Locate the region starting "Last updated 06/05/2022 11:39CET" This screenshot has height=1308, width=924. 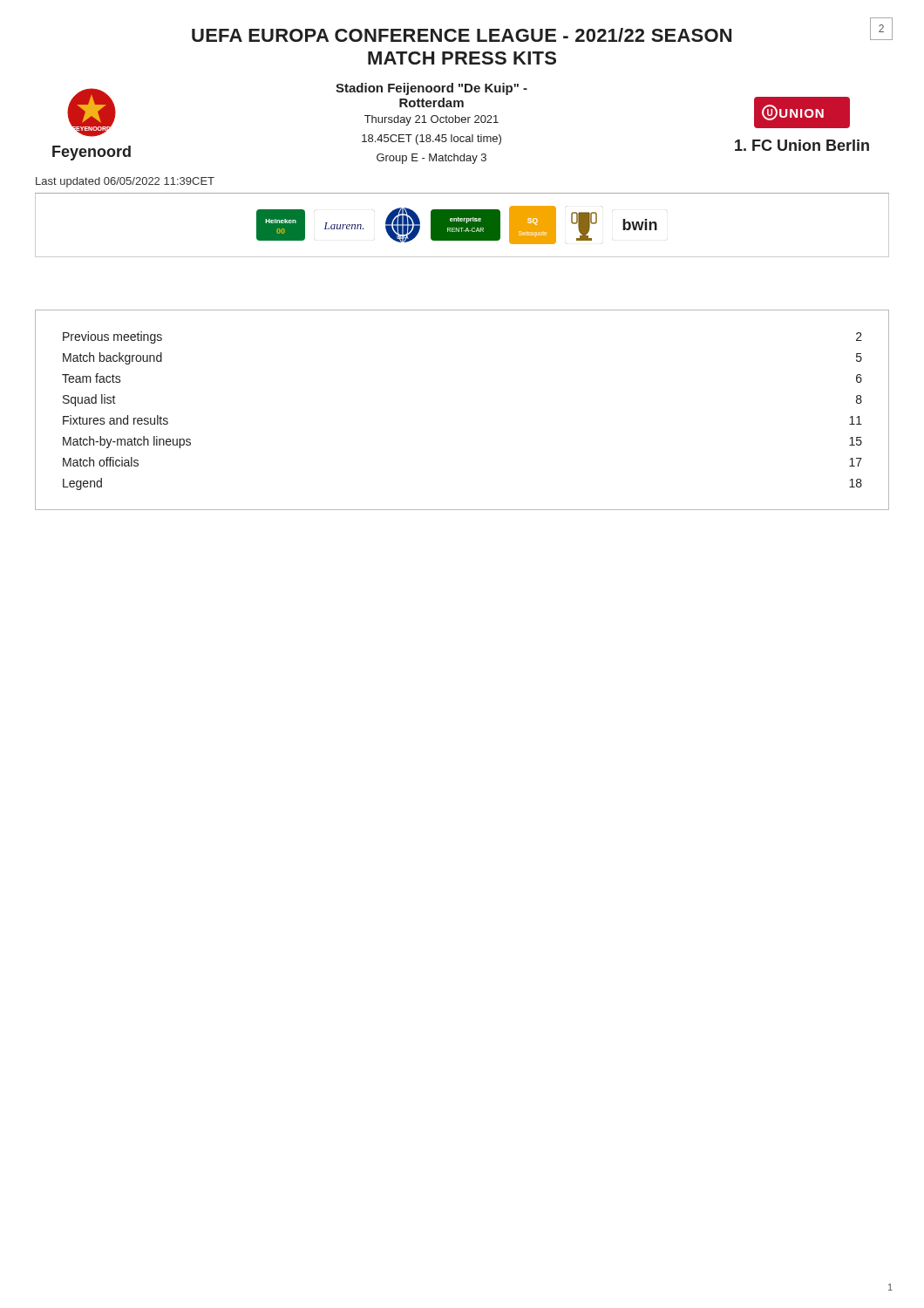point(125,181)
